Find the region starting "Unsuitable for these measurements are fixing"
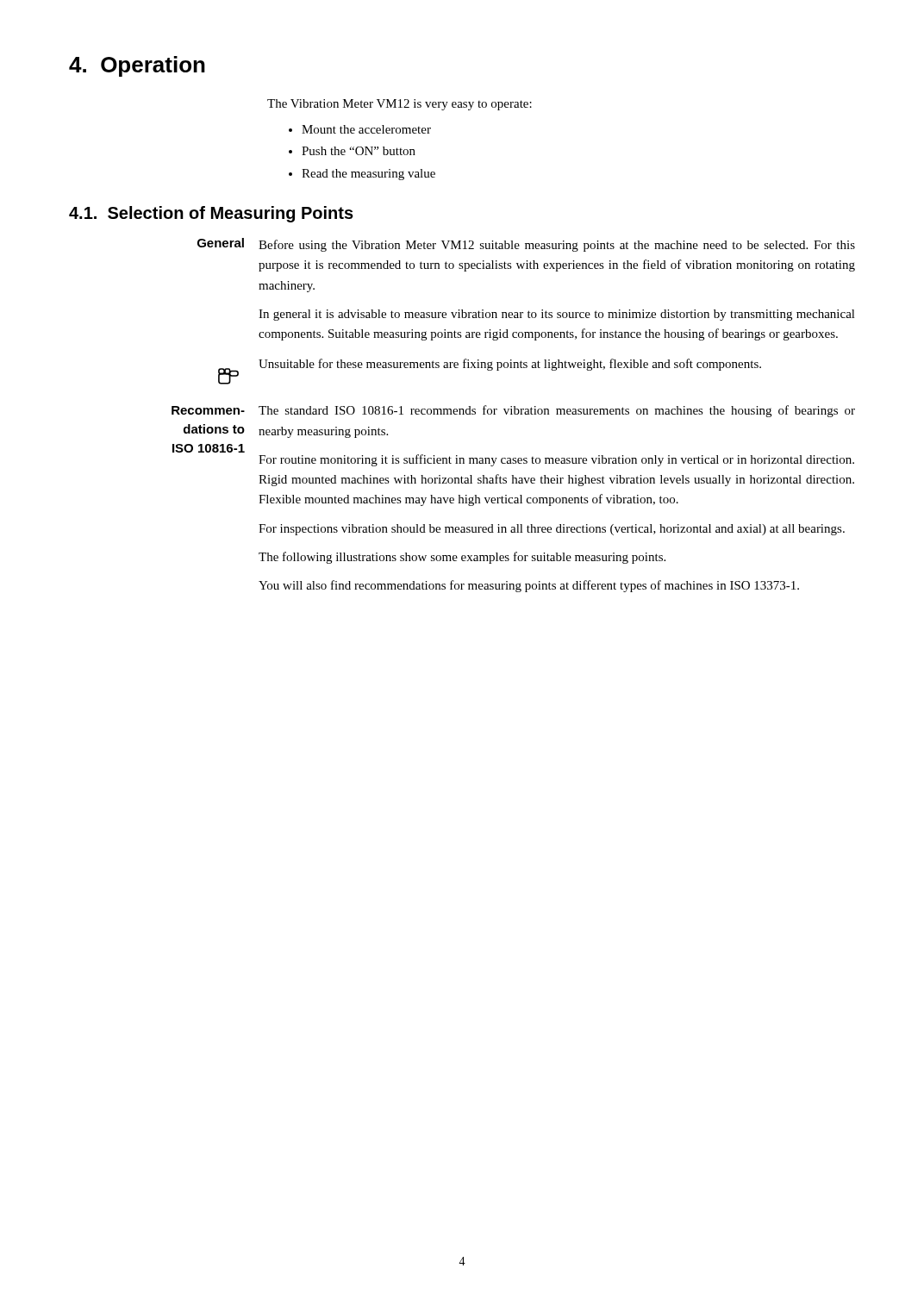This screenshot has height=1293, width=924. (462, 372)
